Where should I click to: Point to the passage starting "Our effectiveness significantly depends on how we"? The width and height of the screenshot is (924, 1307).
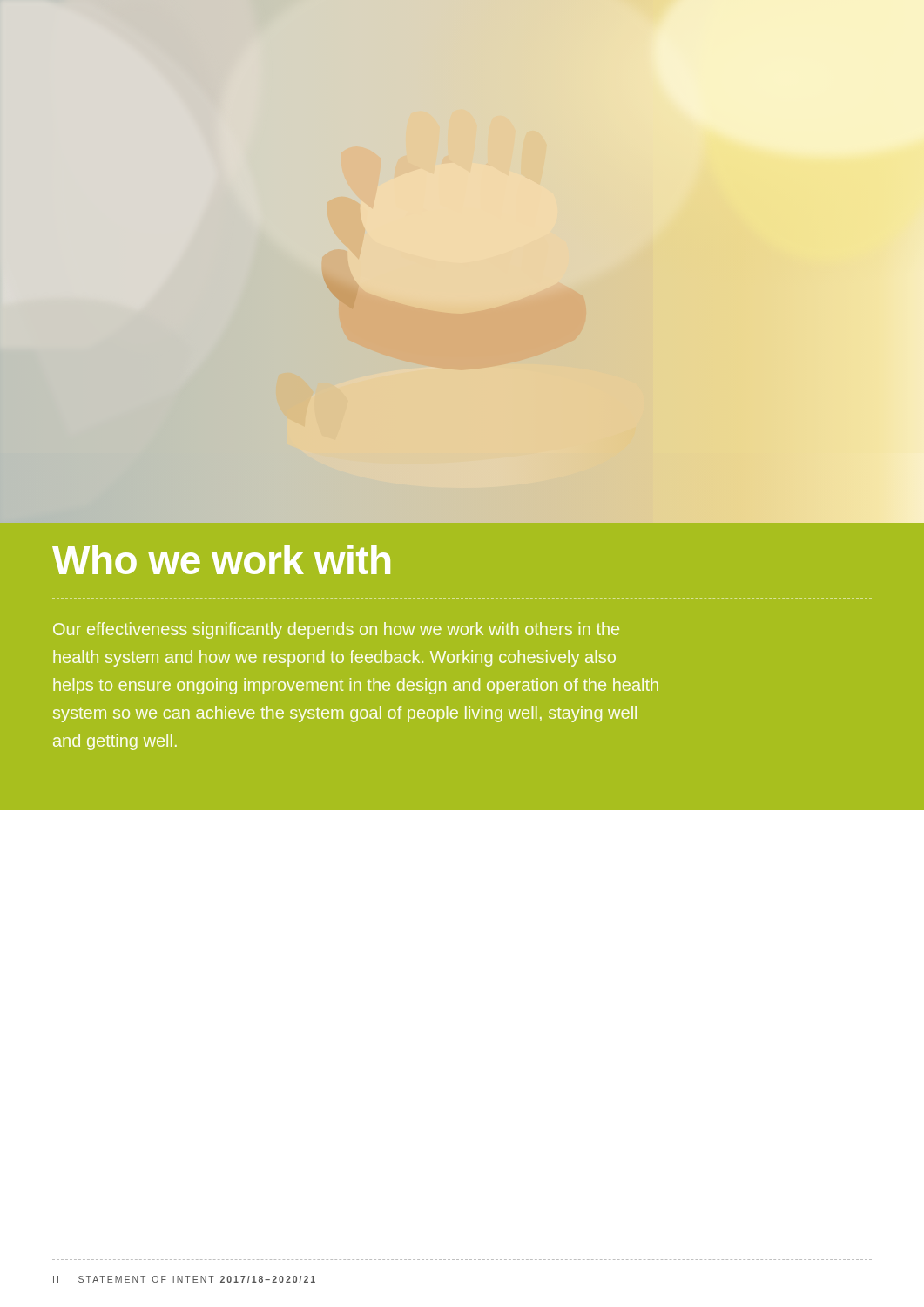click(357, 685)
